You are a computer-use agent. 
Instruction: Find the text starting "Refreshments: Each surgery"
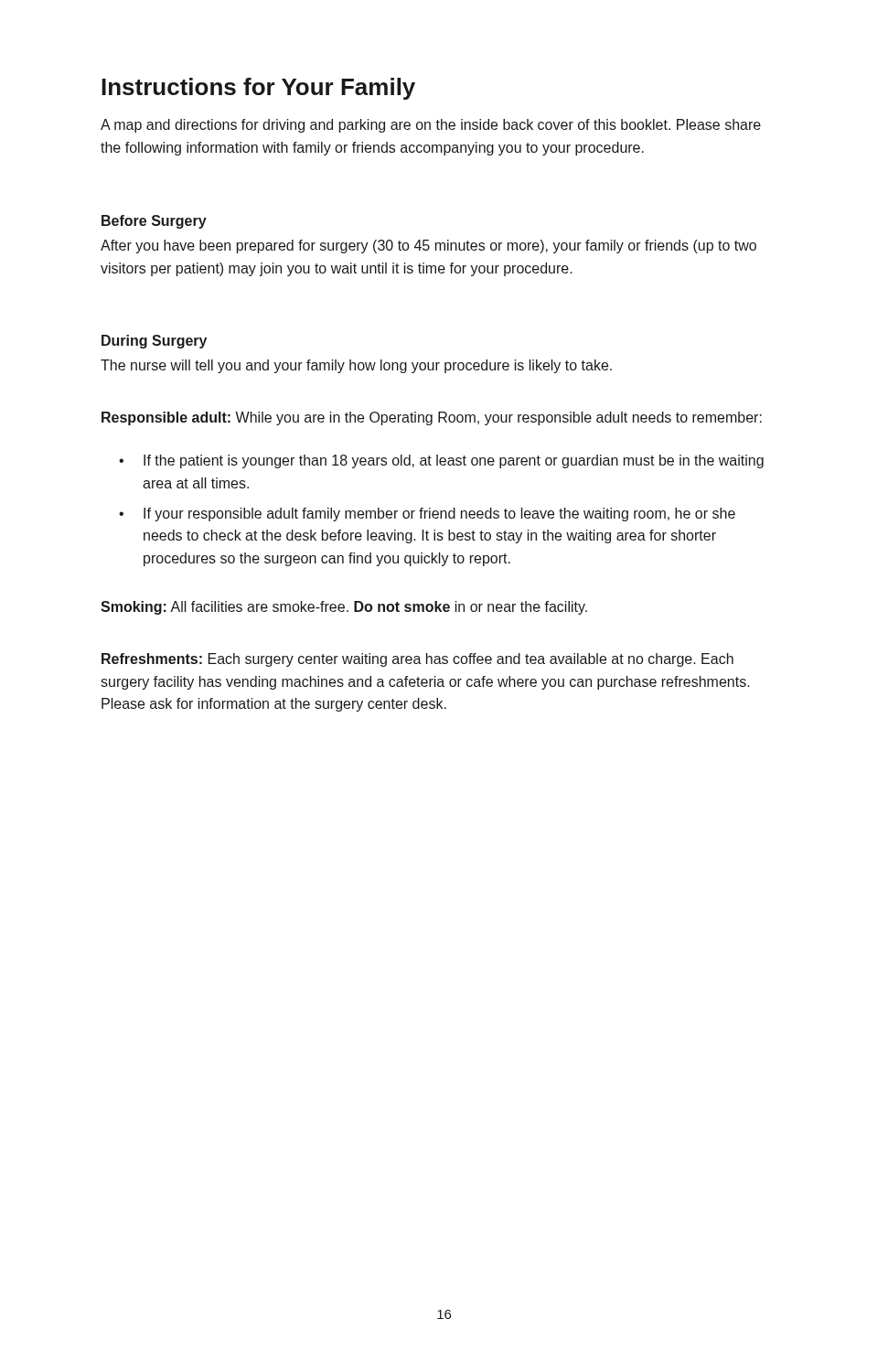(x=426, y=681)
